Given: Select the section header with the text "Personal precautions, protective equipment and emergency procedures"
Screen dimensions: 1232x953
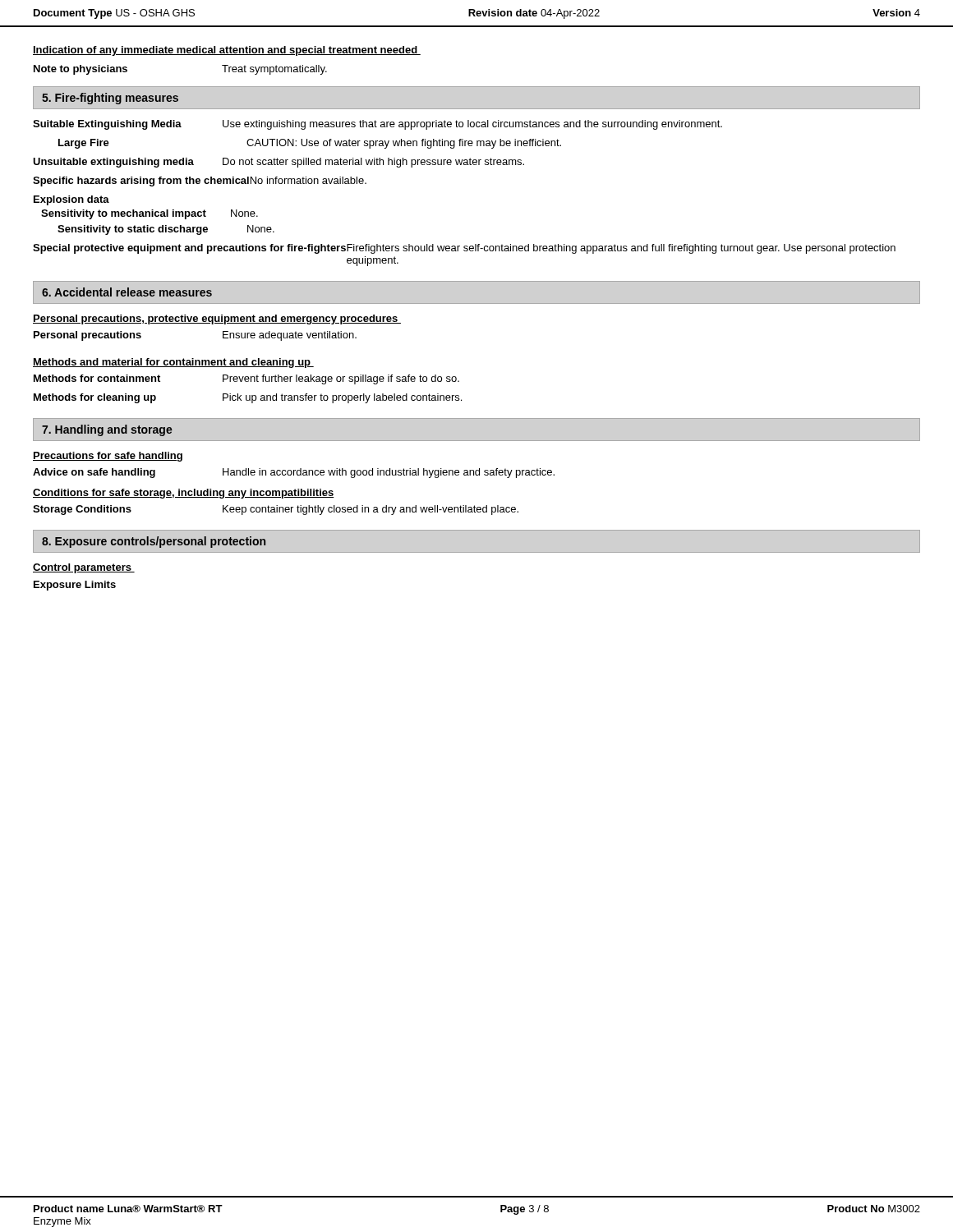Looking at the screenshot, I should [x=217, y=318].
